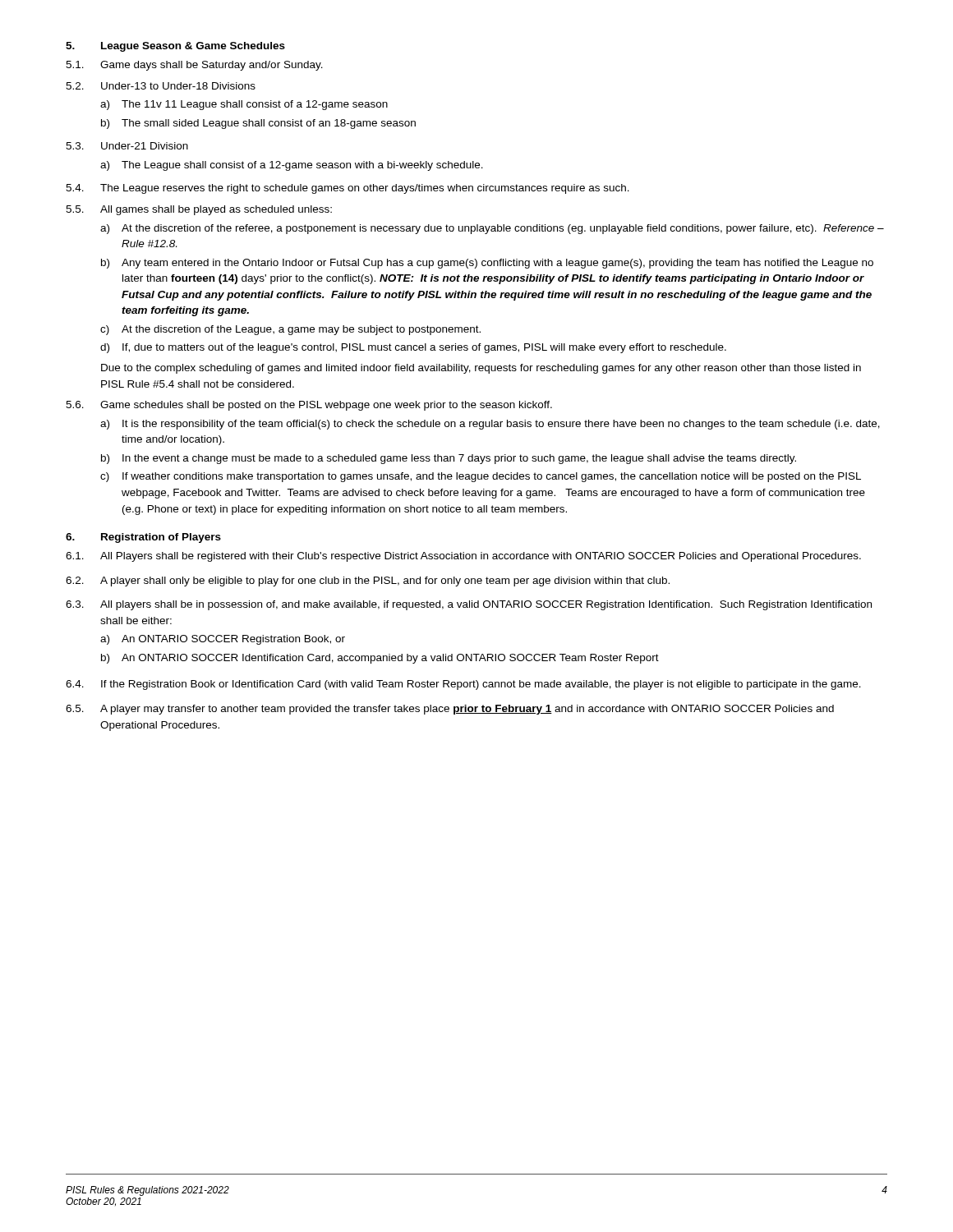The image size is (953, 1232).
Task: Point to the text starting "6.1. All Players shall be"
Action: pyautogui.click(x=476, y=556)
